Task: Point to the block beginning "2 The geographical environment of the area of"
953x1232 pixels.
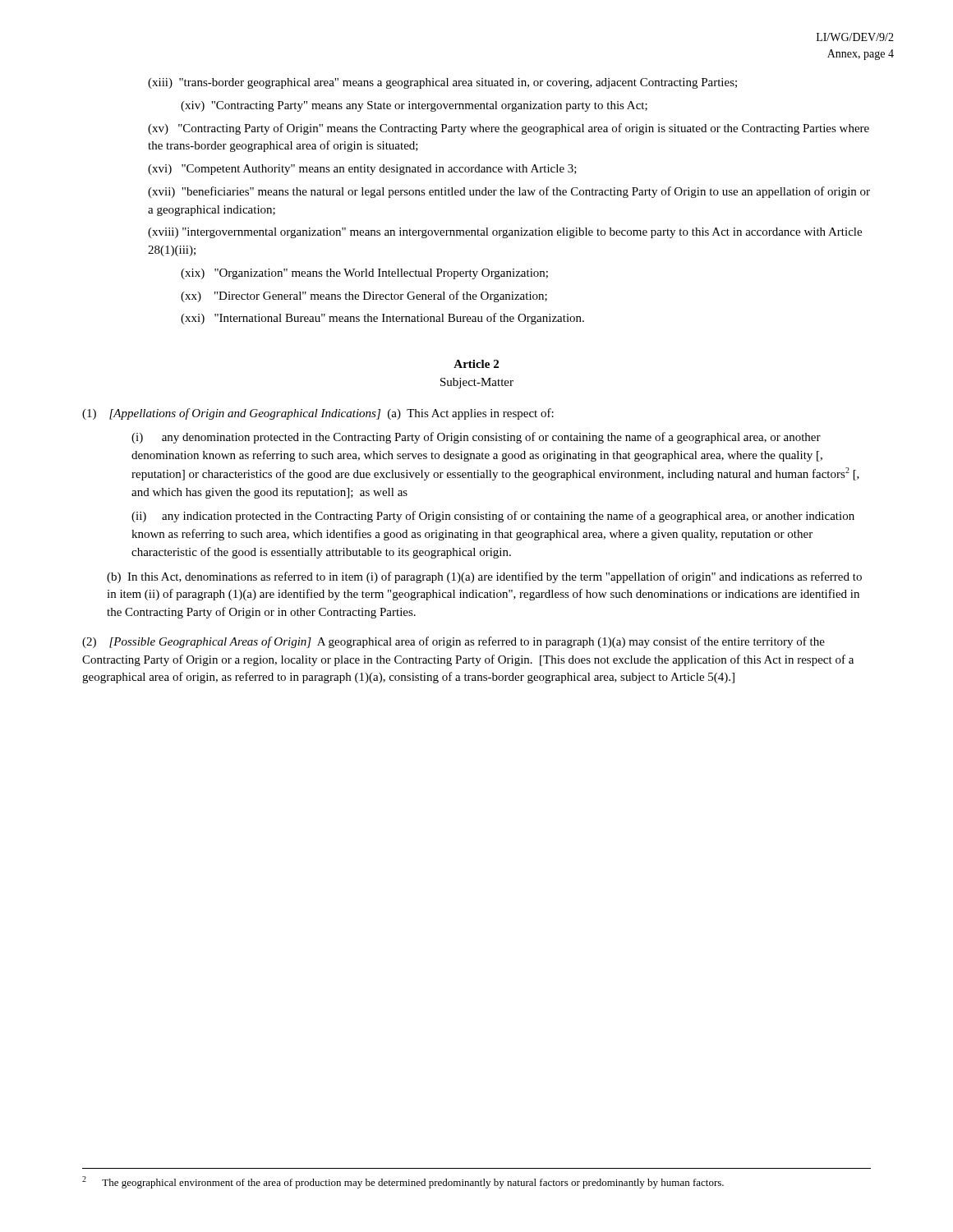Action: [x=403, y=1181]
